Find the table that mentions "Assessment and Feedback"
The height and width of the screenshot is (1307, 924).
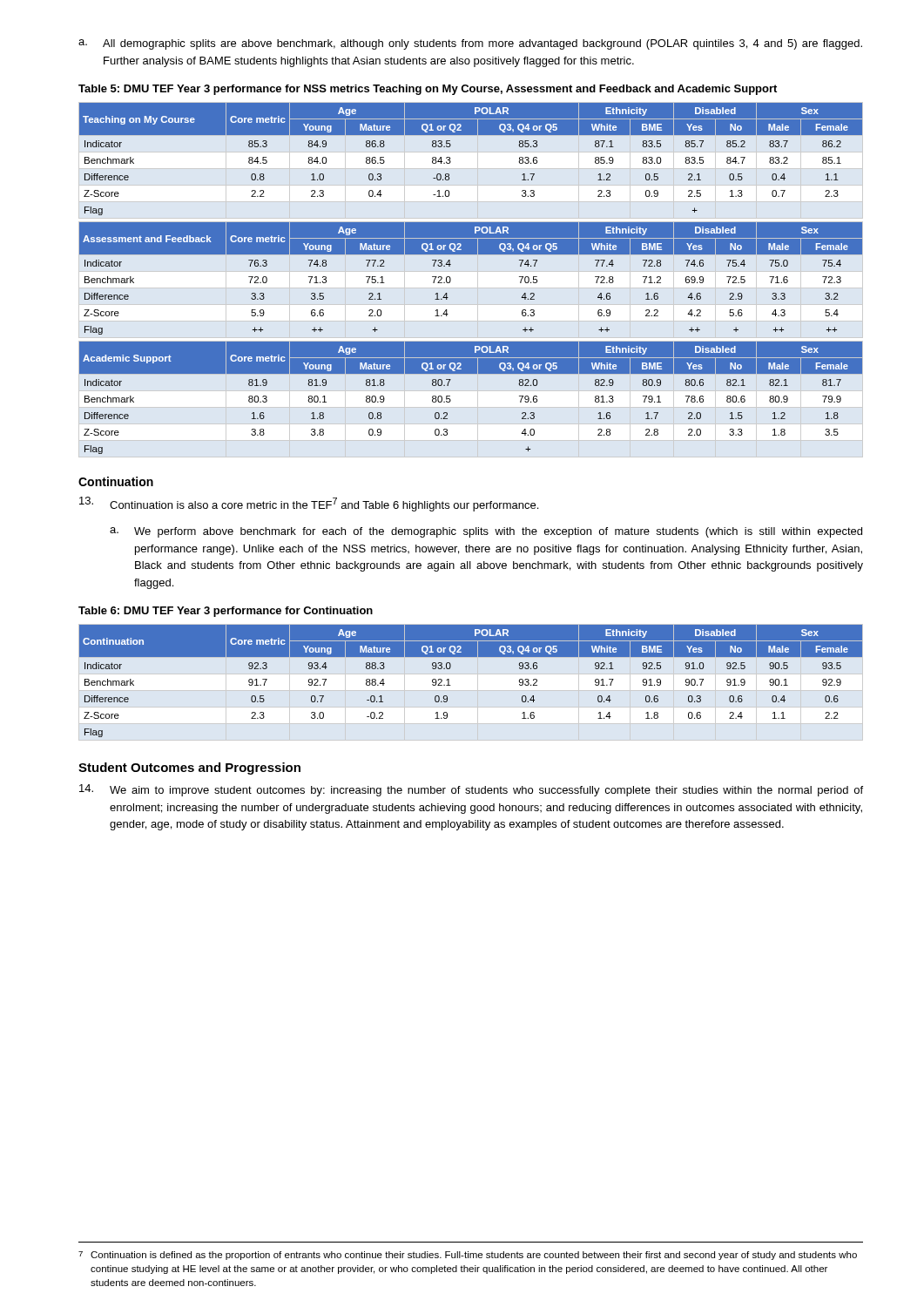471,280
